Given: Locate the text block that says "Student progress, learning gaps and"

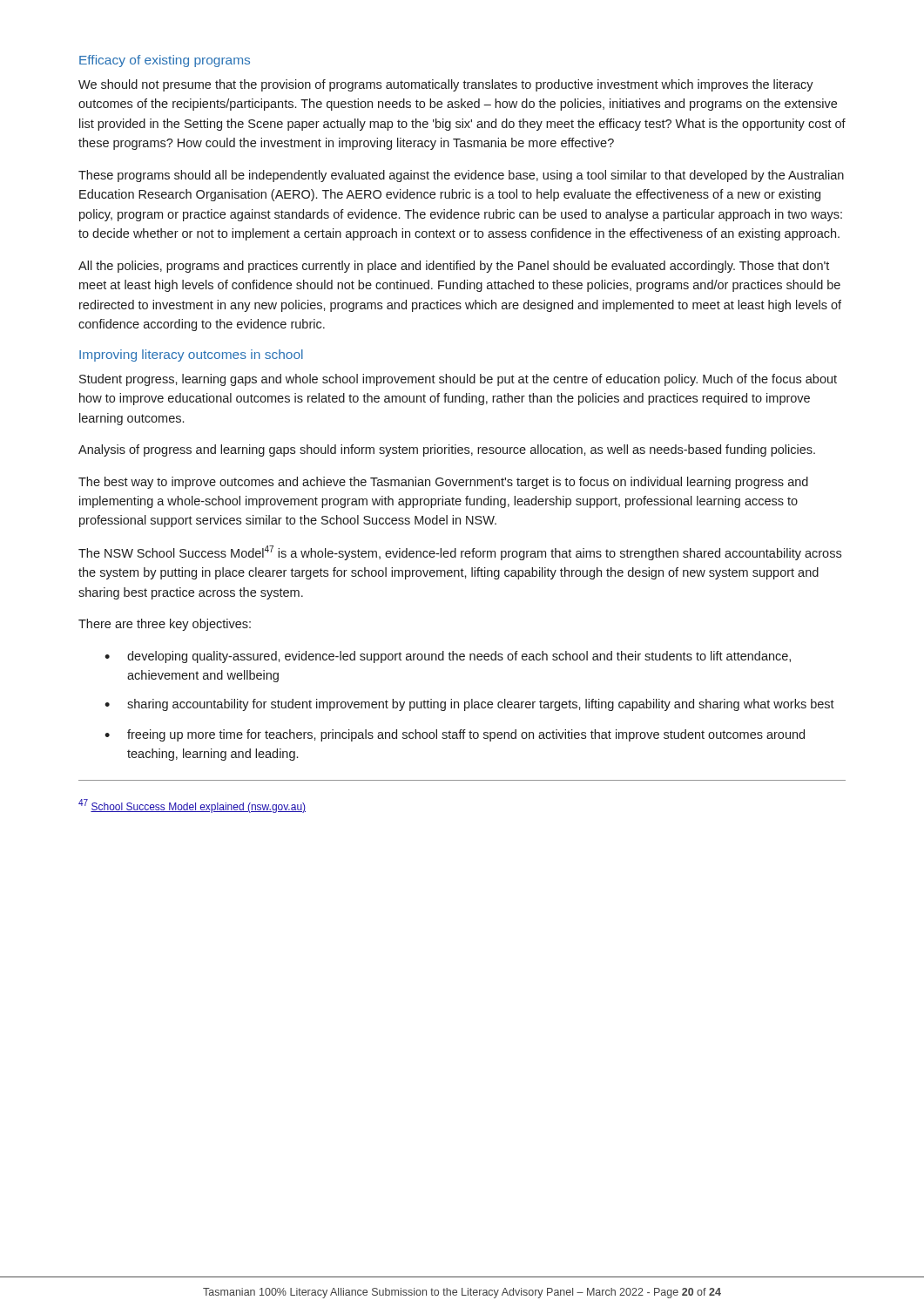Looking at the screenshot, I should [462, 399].
